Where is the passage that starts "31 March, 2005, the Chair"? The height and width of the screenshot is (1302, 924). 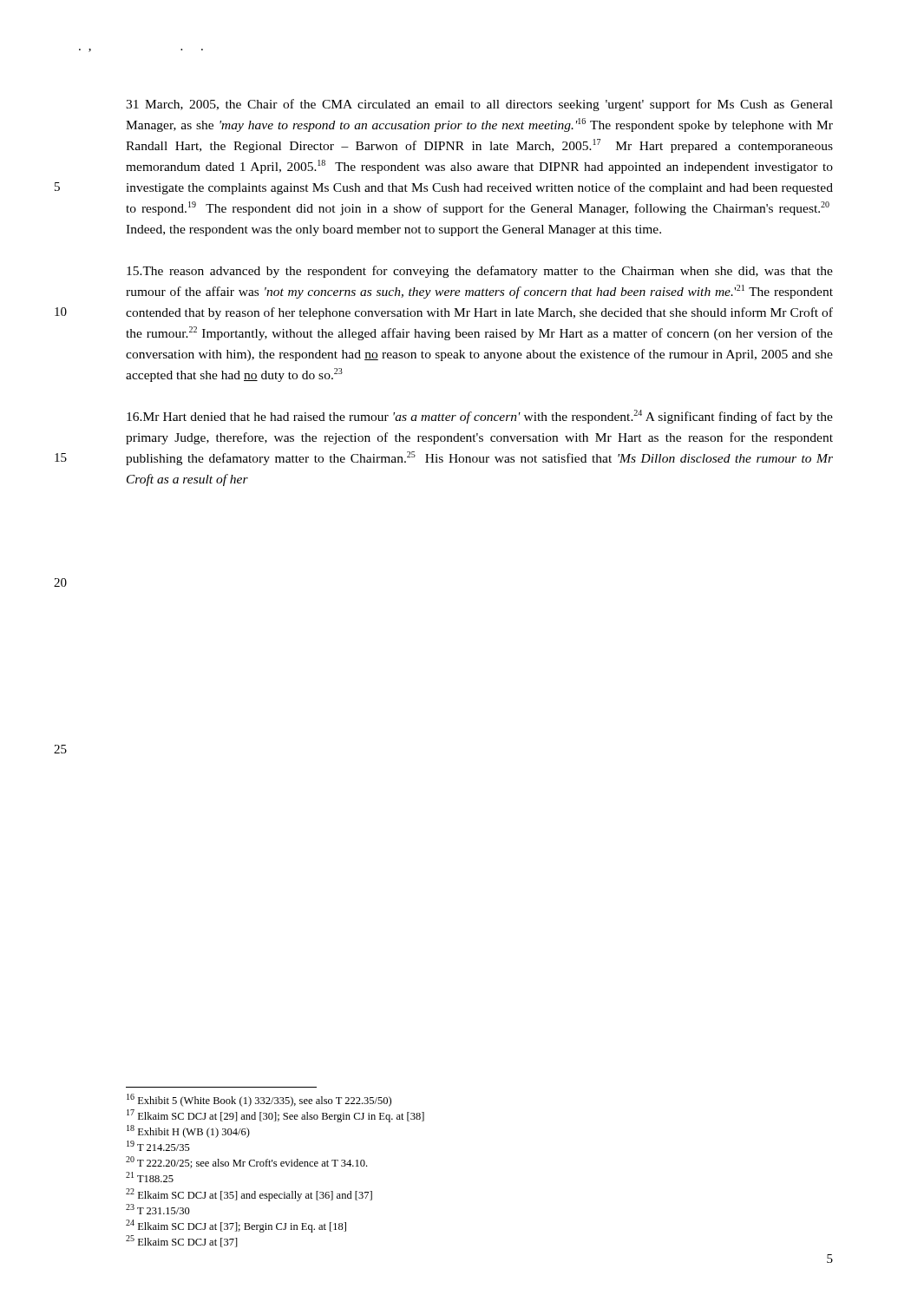(479, 166)
